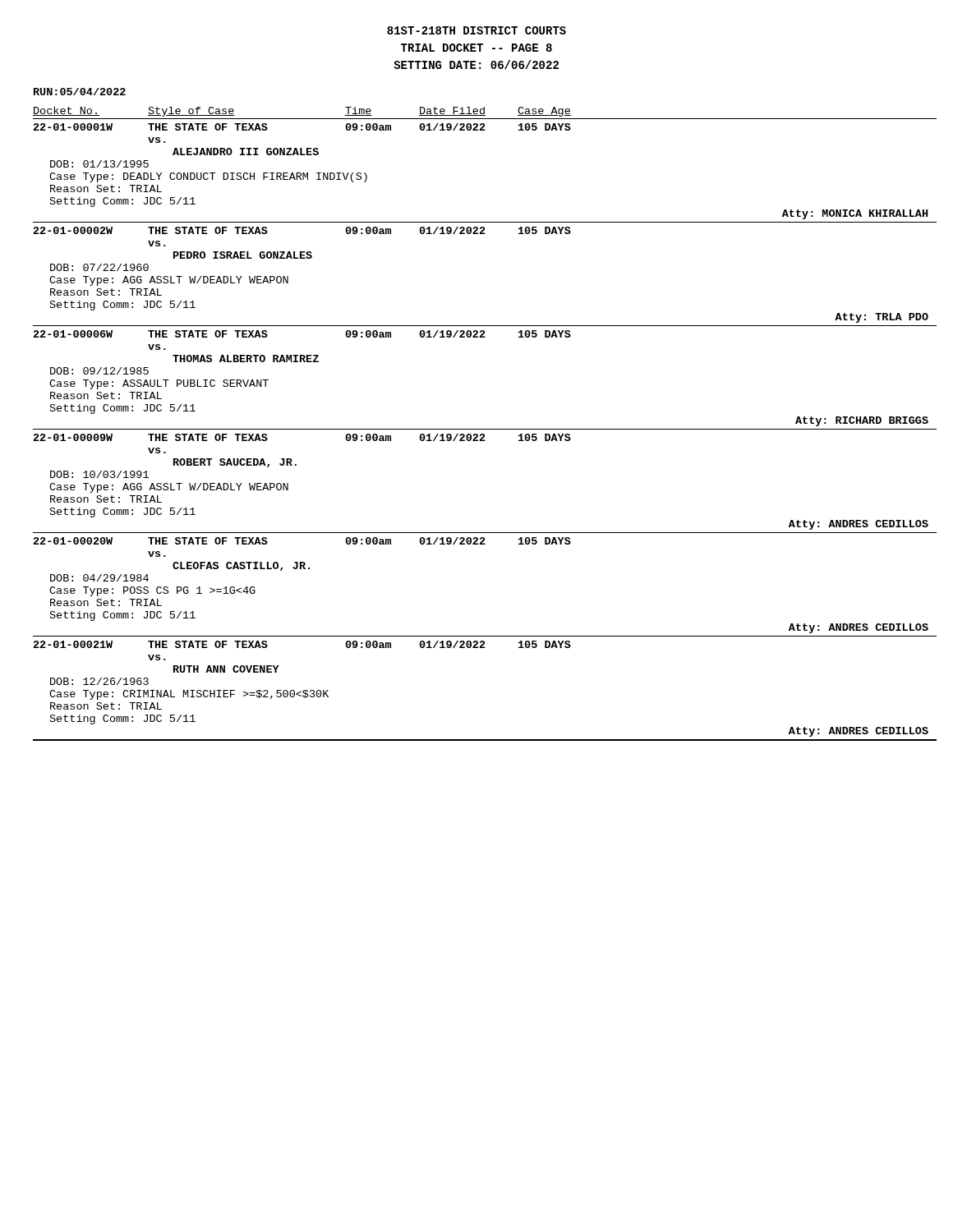Find the table that mentions "Docket No. Style of"
Image resolution: width=953 pixels, height=1232 pixels.
click(476, 422)
